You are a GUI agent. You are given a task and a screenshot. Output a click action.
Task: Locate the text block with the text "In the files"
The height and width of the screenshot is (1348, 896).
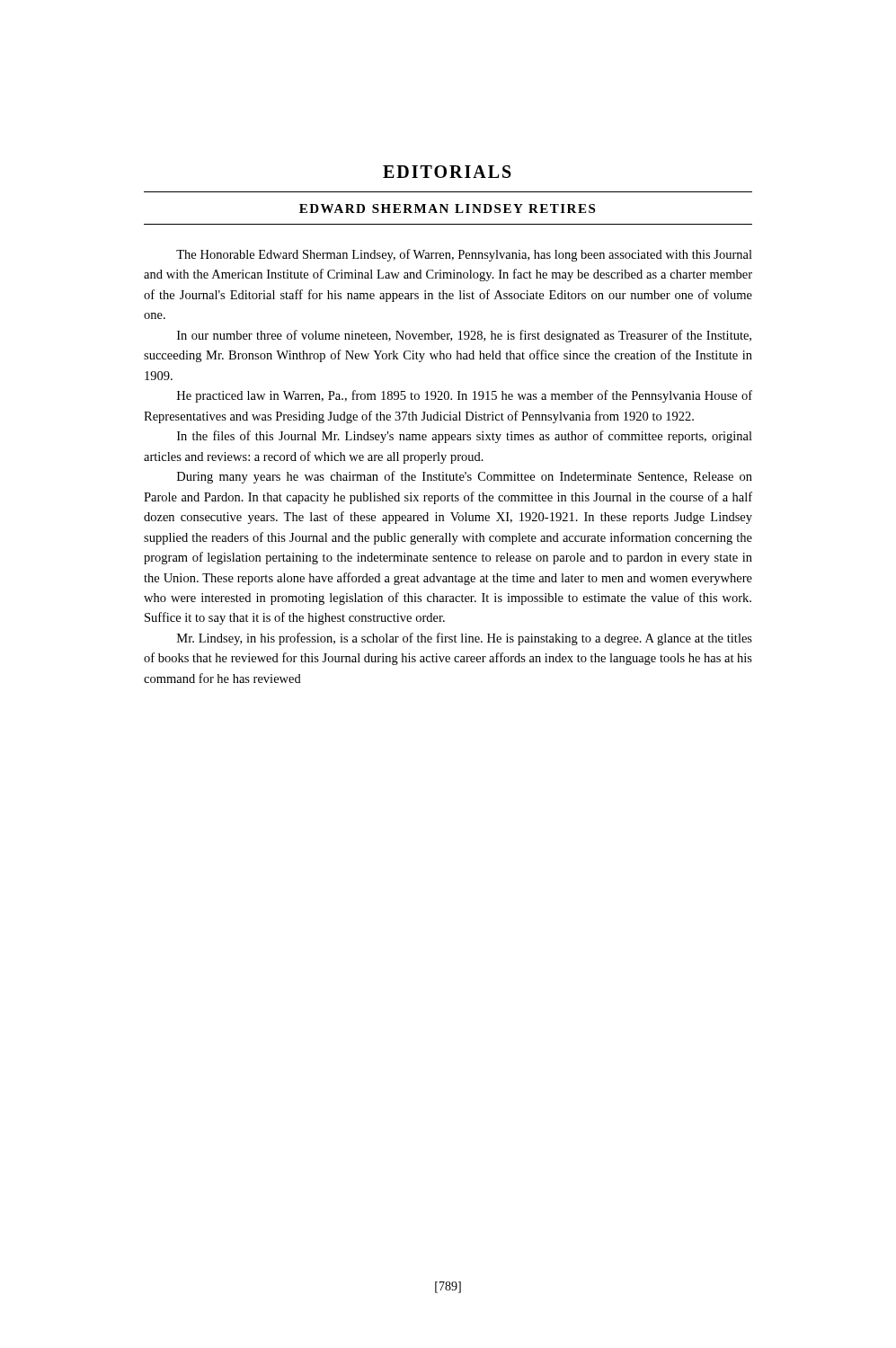[x=448, y=446]
